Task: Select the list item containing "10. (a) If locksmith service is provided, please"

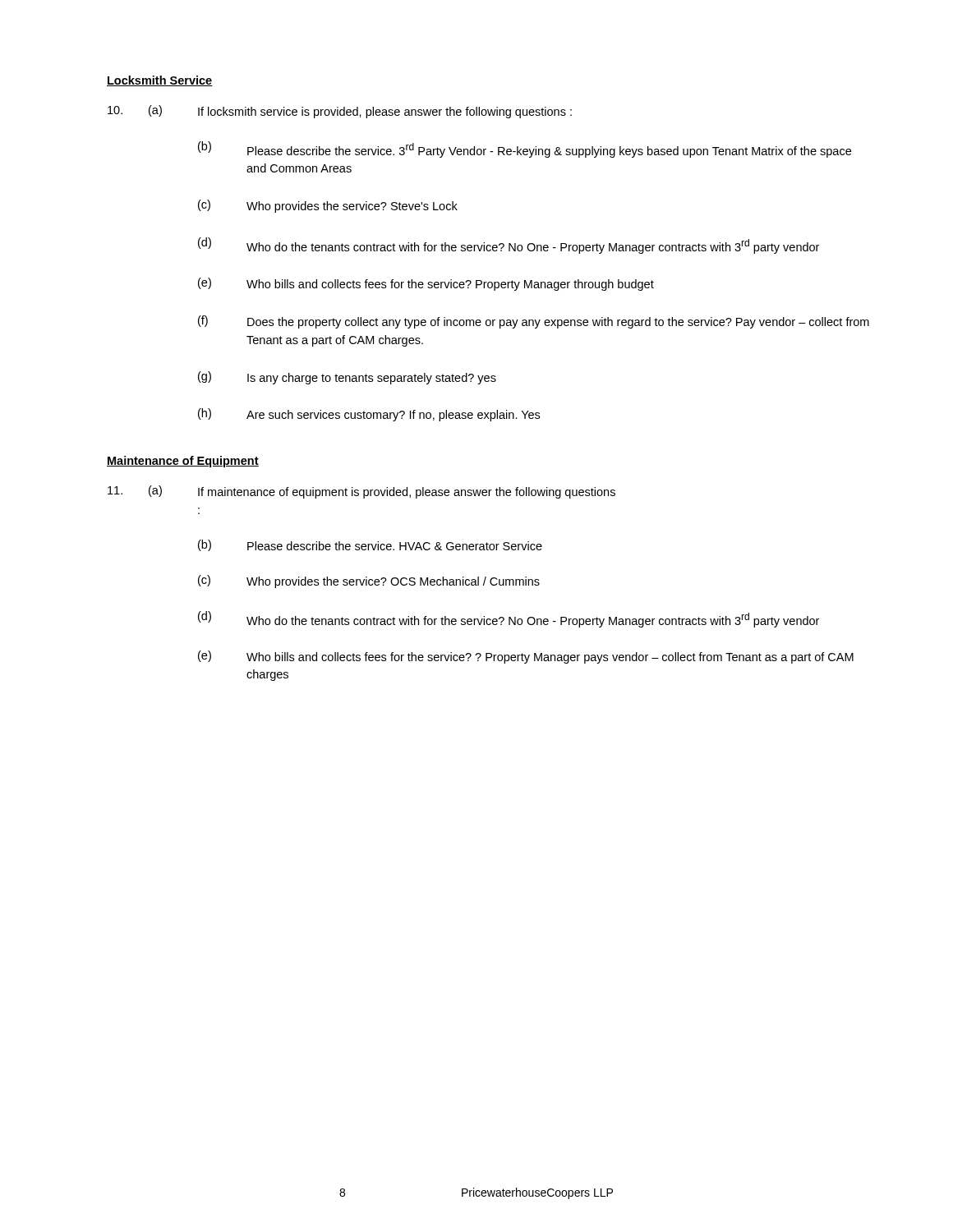Action: [x=489, y=112]
